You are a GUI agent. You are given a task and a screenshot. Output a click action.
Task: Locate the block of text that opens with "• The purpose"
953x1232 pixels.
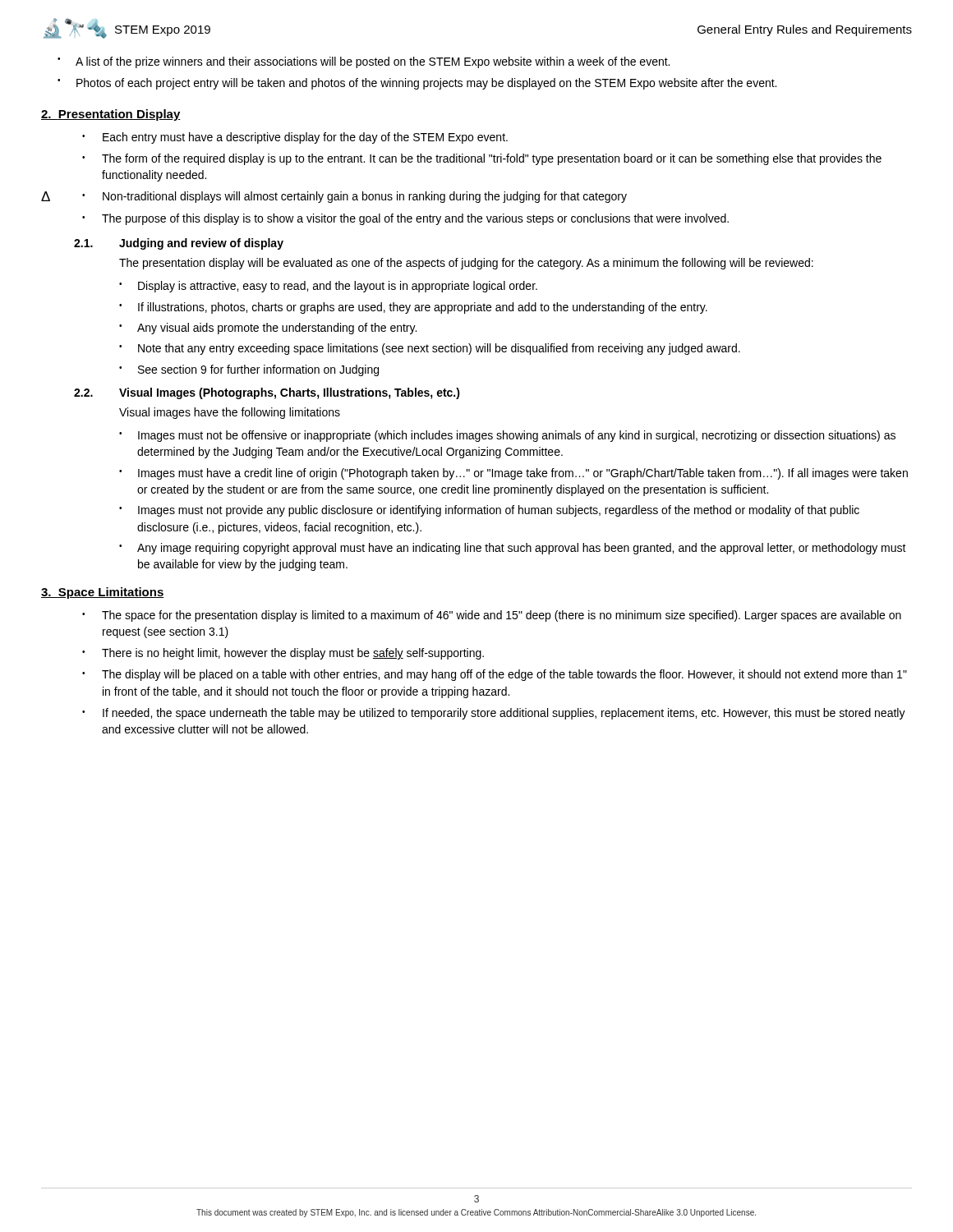497,218
